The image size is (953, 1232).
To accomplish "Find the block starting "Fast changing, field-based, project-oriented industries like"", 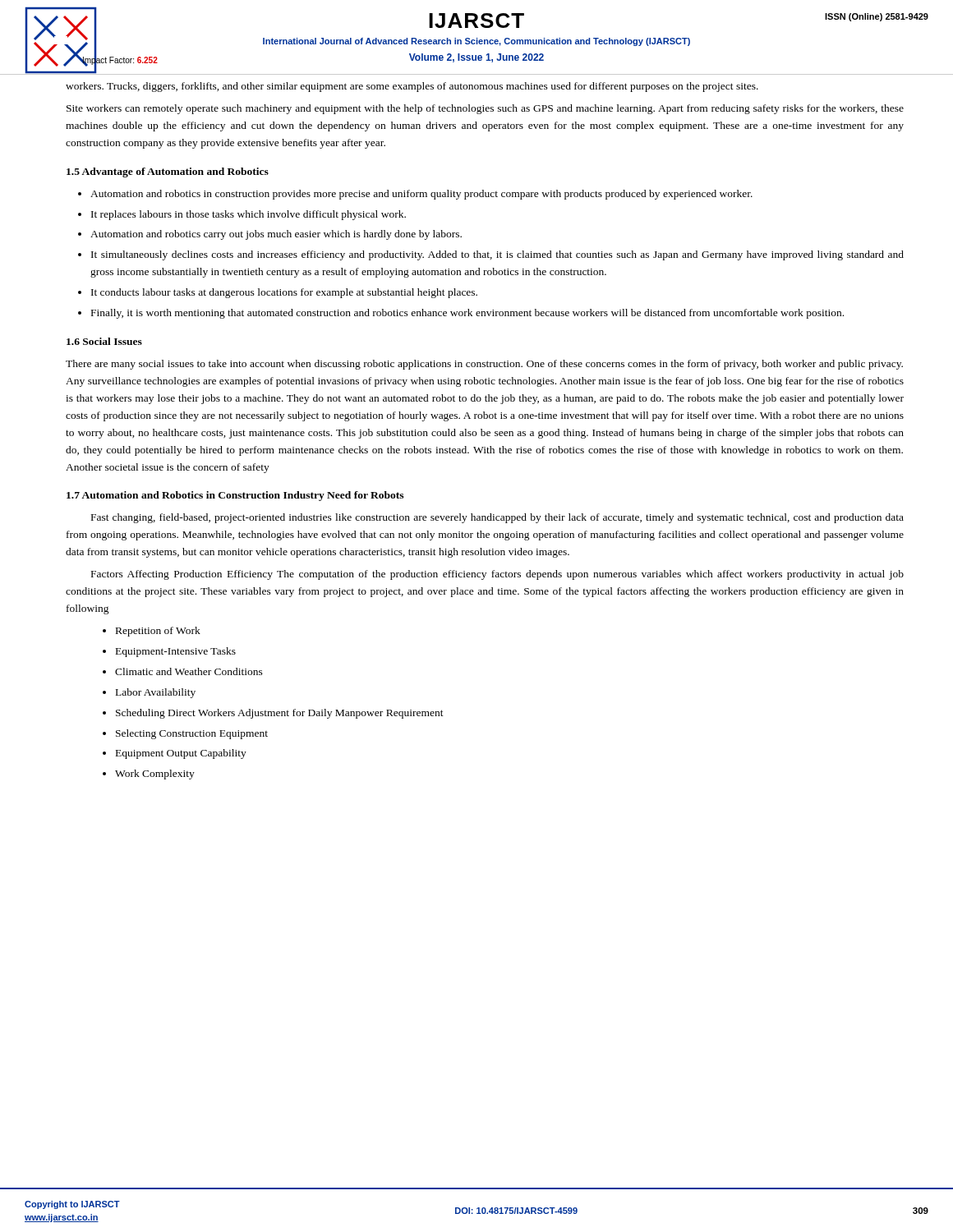I will click(485, 564).
